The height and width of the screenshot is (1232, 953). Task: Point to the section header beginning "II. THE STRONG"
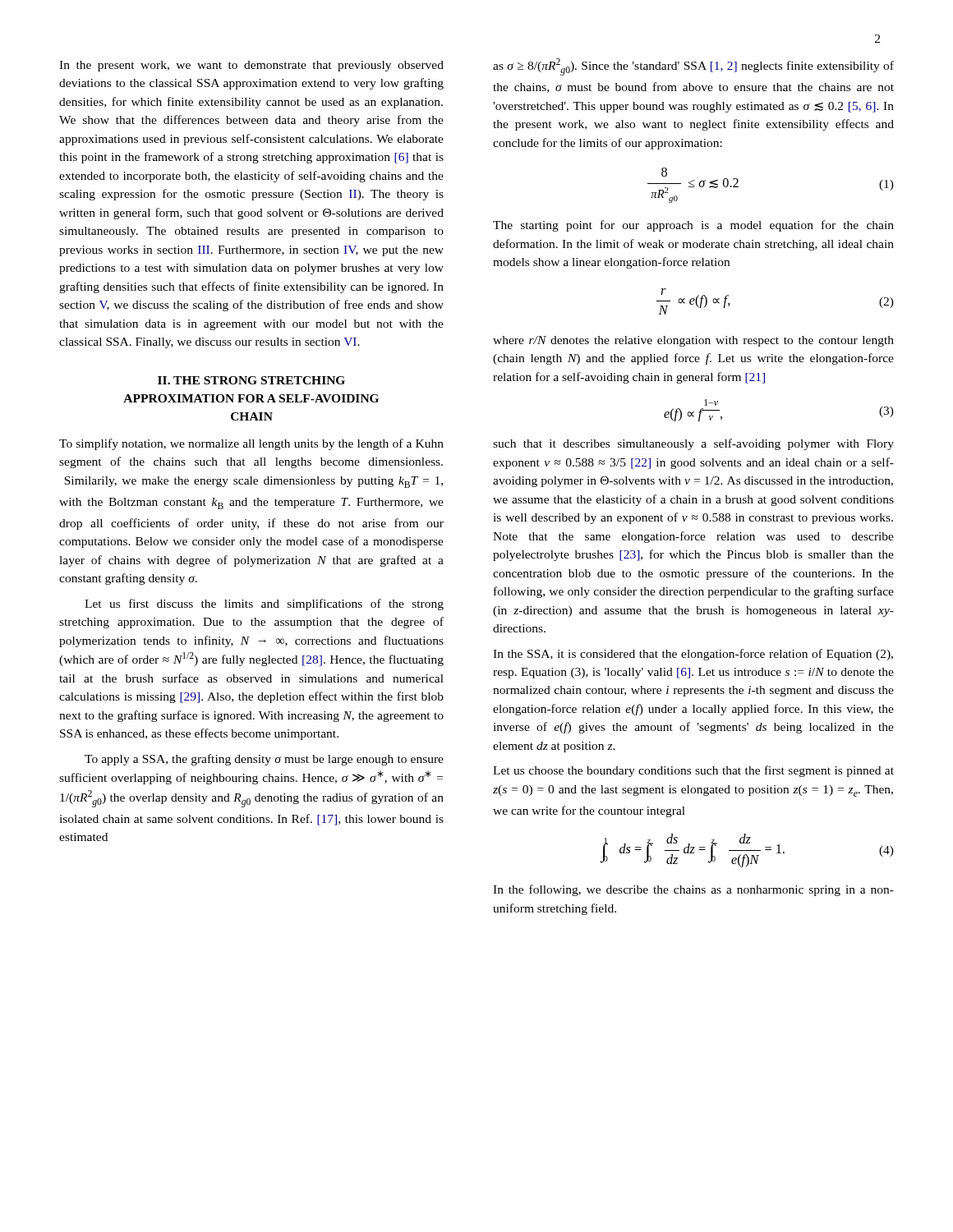point(251,398)
